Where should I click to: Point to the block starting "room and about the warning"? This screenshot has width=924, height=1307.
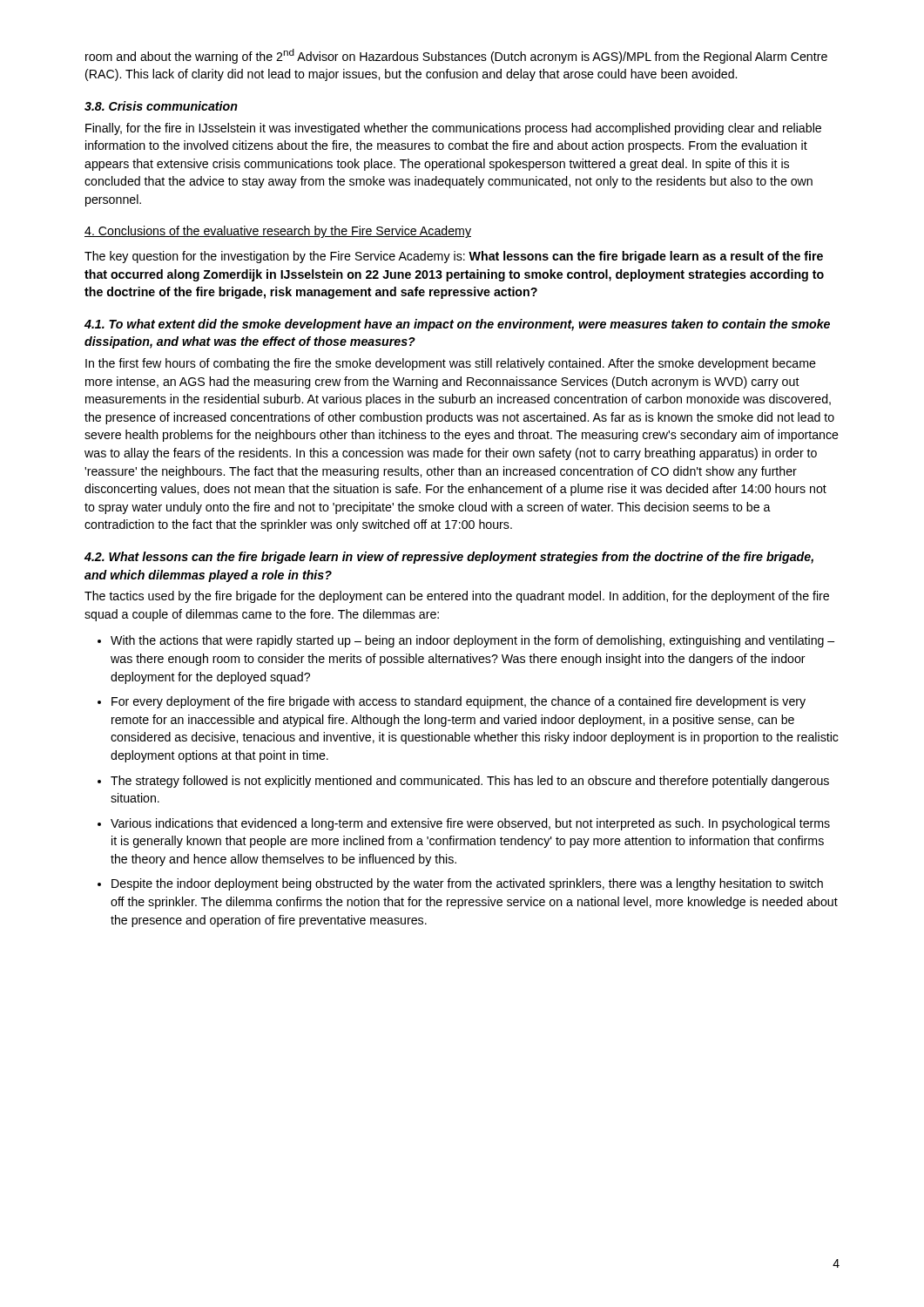[x=462, y=64]
